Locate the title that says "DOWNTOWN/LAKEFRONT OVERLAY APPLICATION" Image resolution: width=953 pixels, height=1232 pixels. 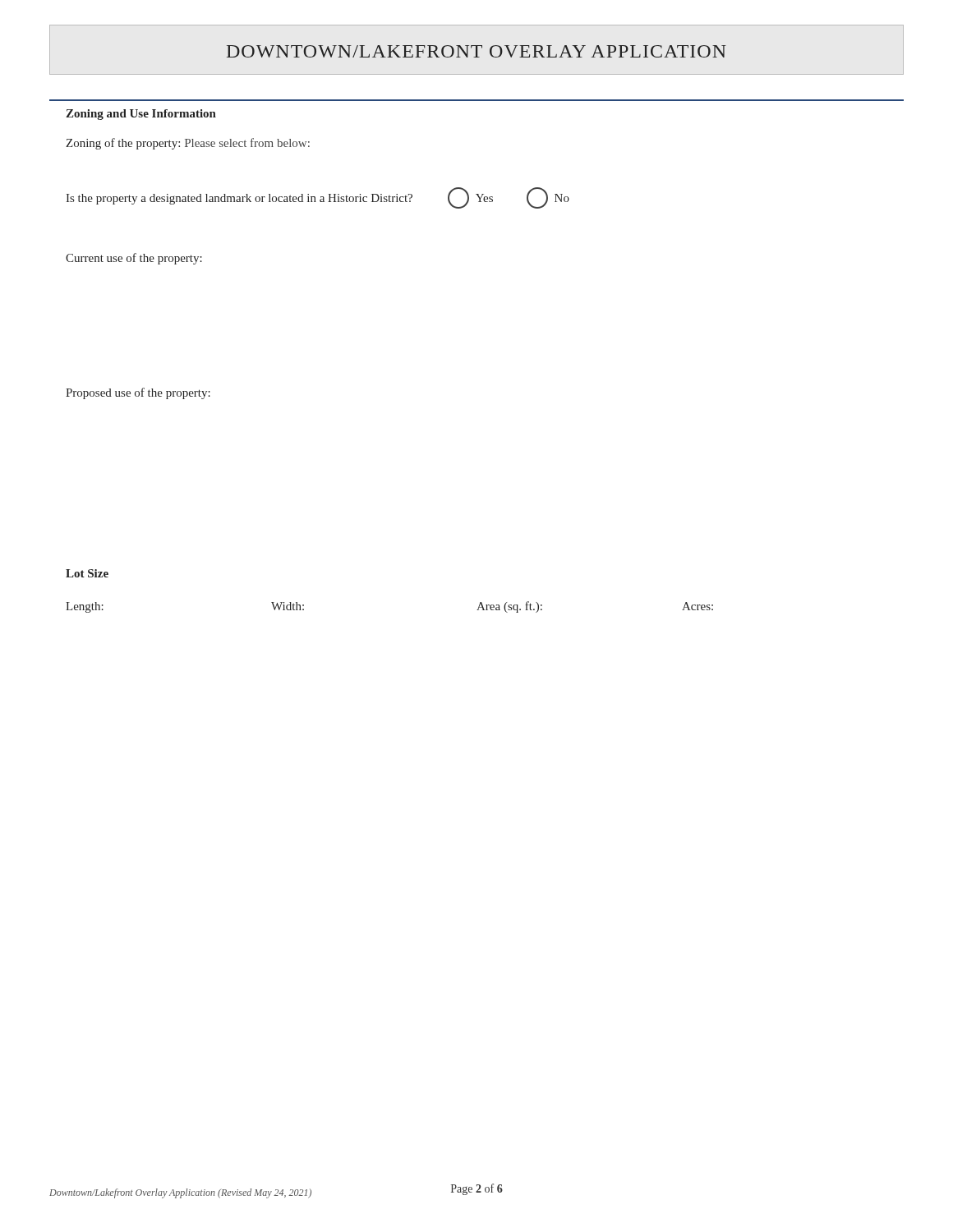click(476, 51)
